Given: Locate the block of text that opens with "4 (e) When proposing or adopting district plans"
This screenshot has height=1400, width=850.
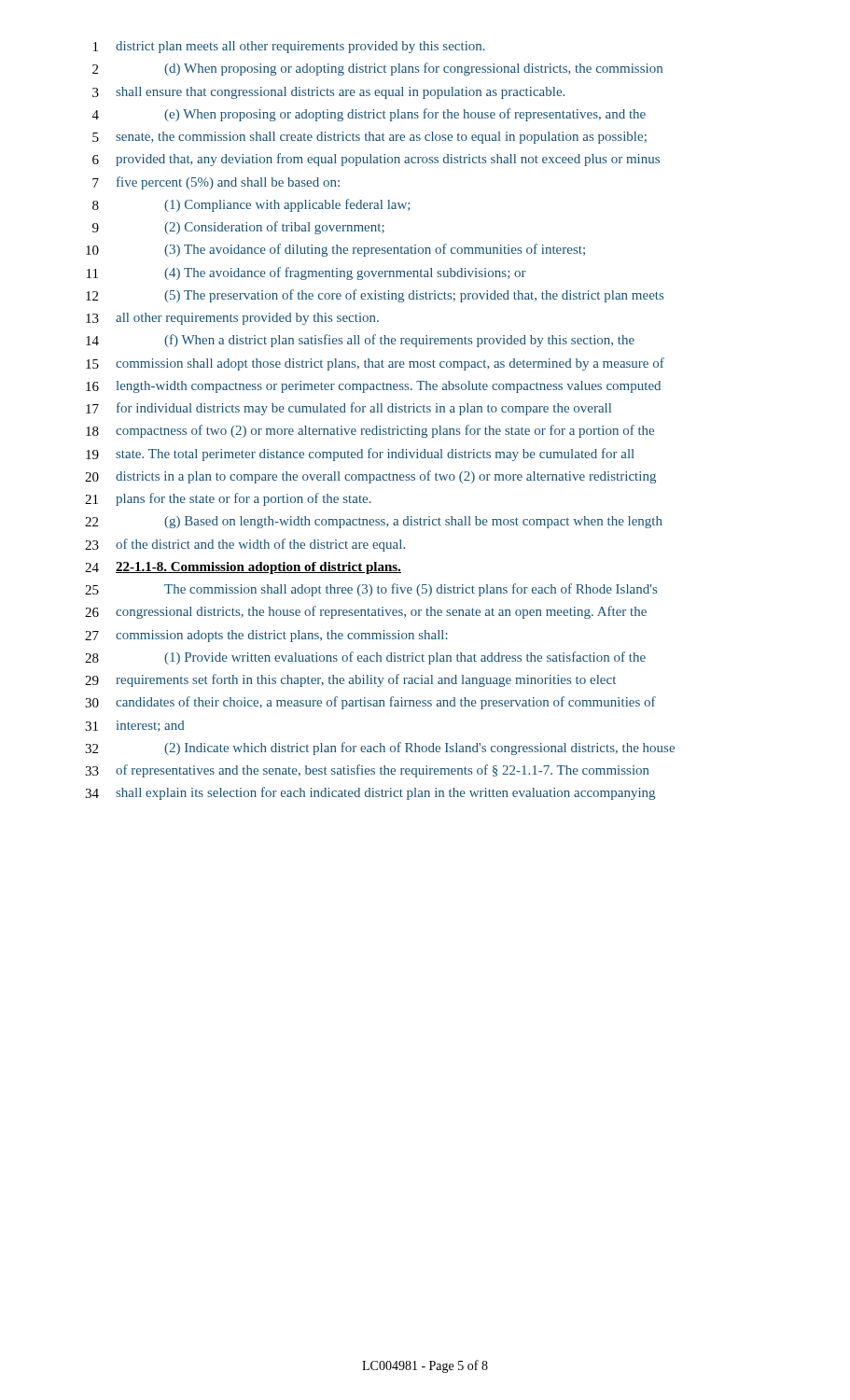Looking at the screenshot, I should (425, 115).
